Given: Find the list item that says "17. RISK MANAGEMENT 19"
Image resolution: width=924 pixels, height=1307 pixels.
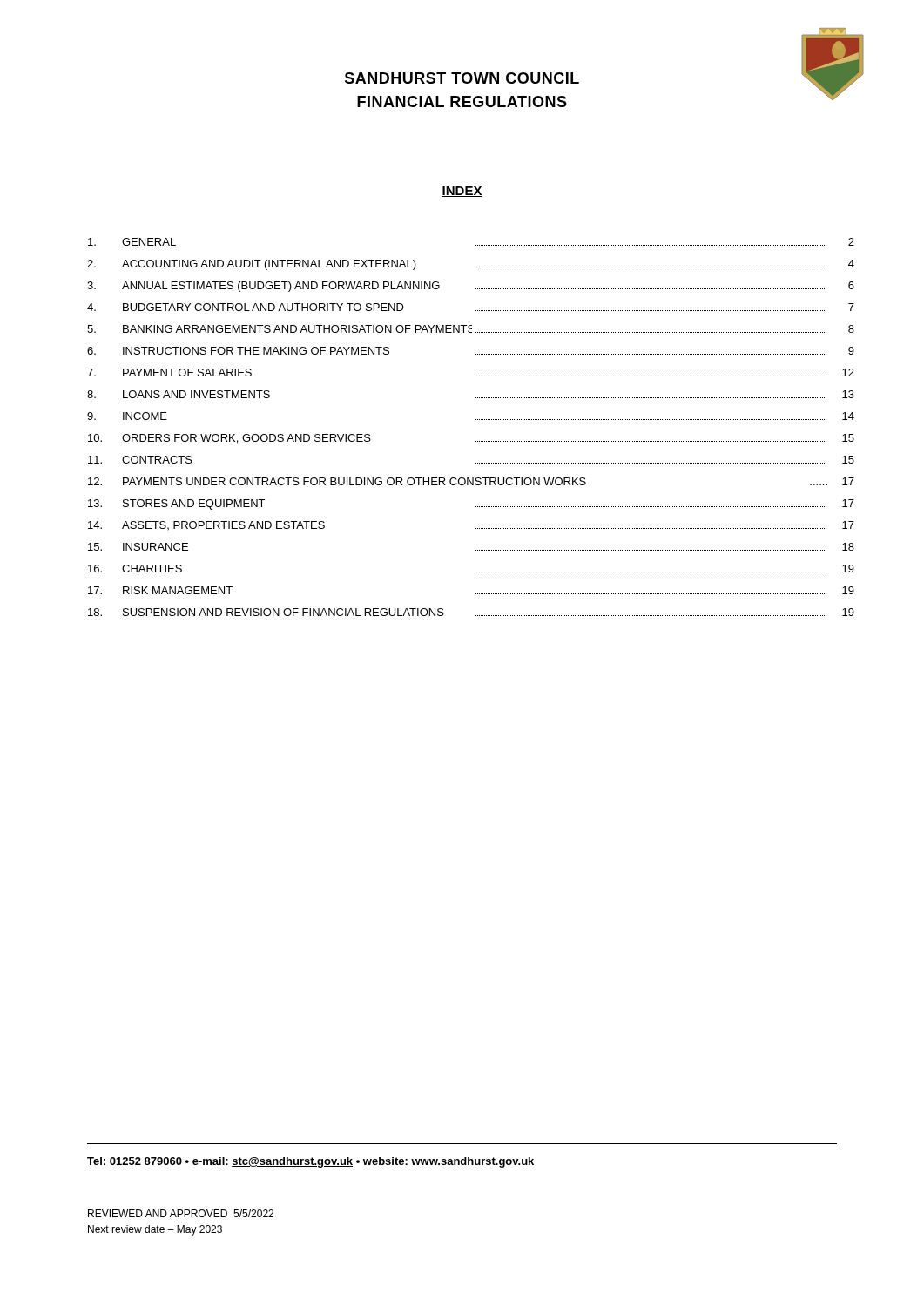Looking at the screenshot, I should pos(471,590).
